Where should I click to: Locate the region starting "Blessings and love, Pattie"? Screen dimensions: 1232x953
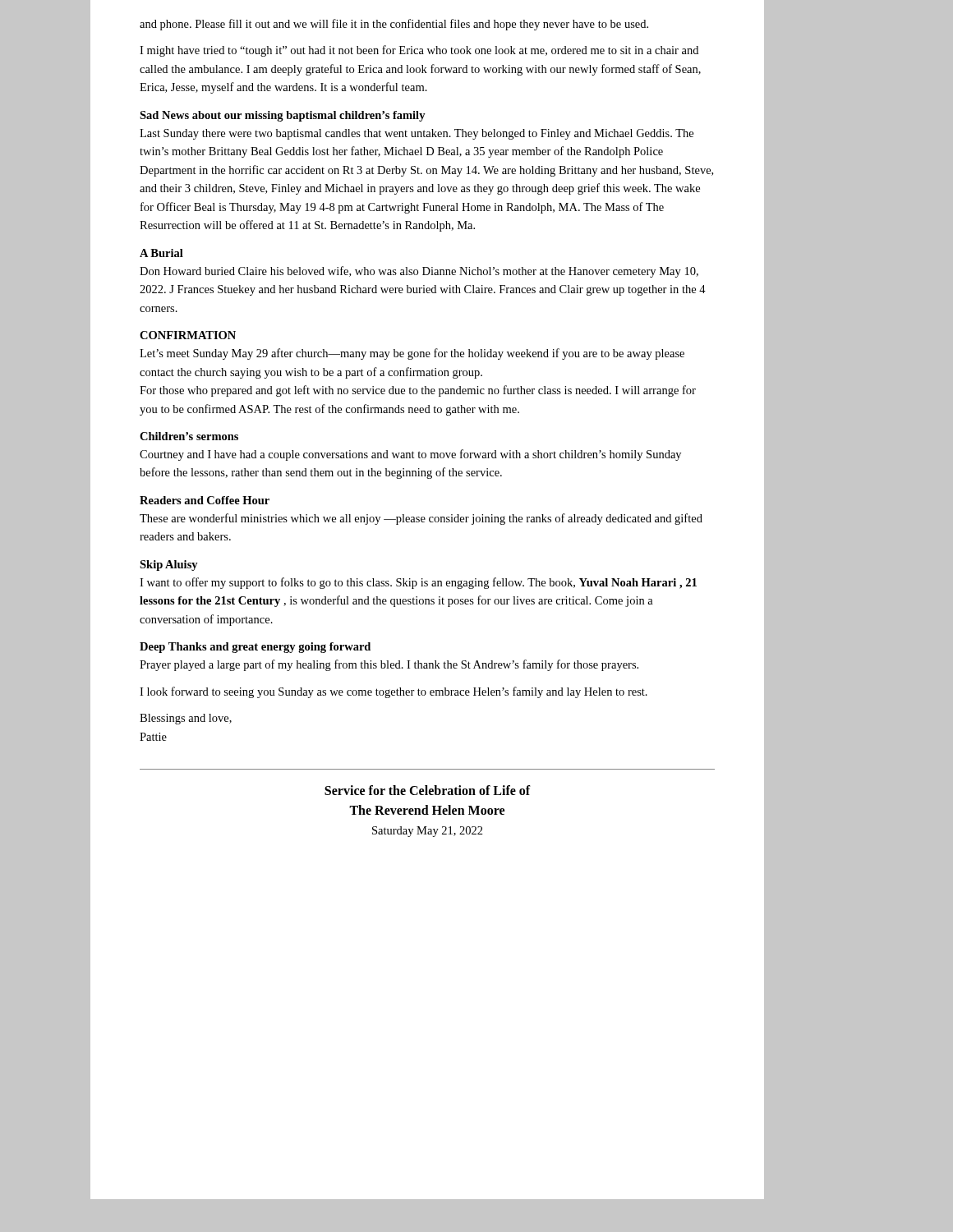click(x=186, y=727)
